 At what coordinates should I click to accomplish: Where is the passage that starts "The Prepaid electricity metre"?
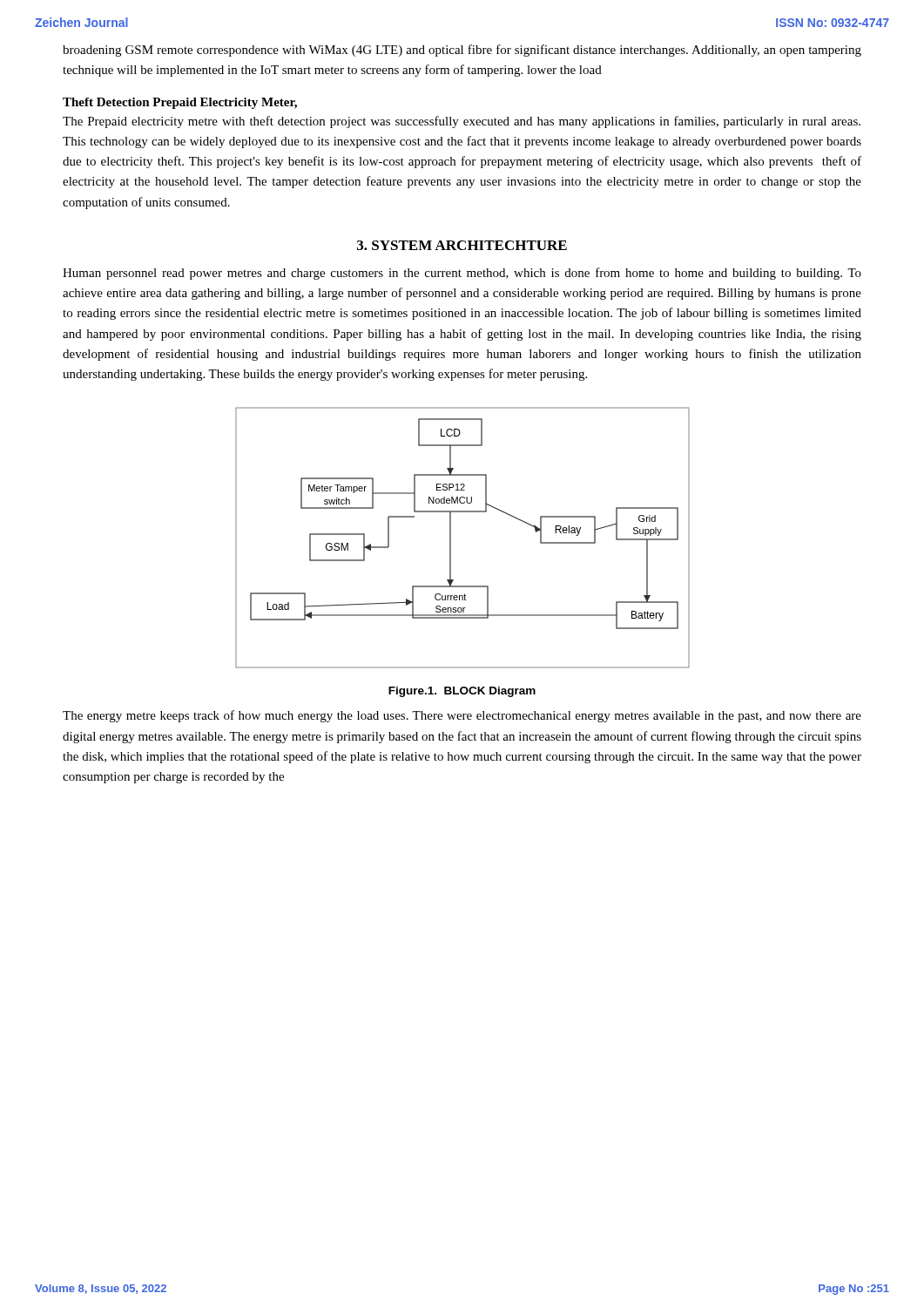click(x=462, y=161)
